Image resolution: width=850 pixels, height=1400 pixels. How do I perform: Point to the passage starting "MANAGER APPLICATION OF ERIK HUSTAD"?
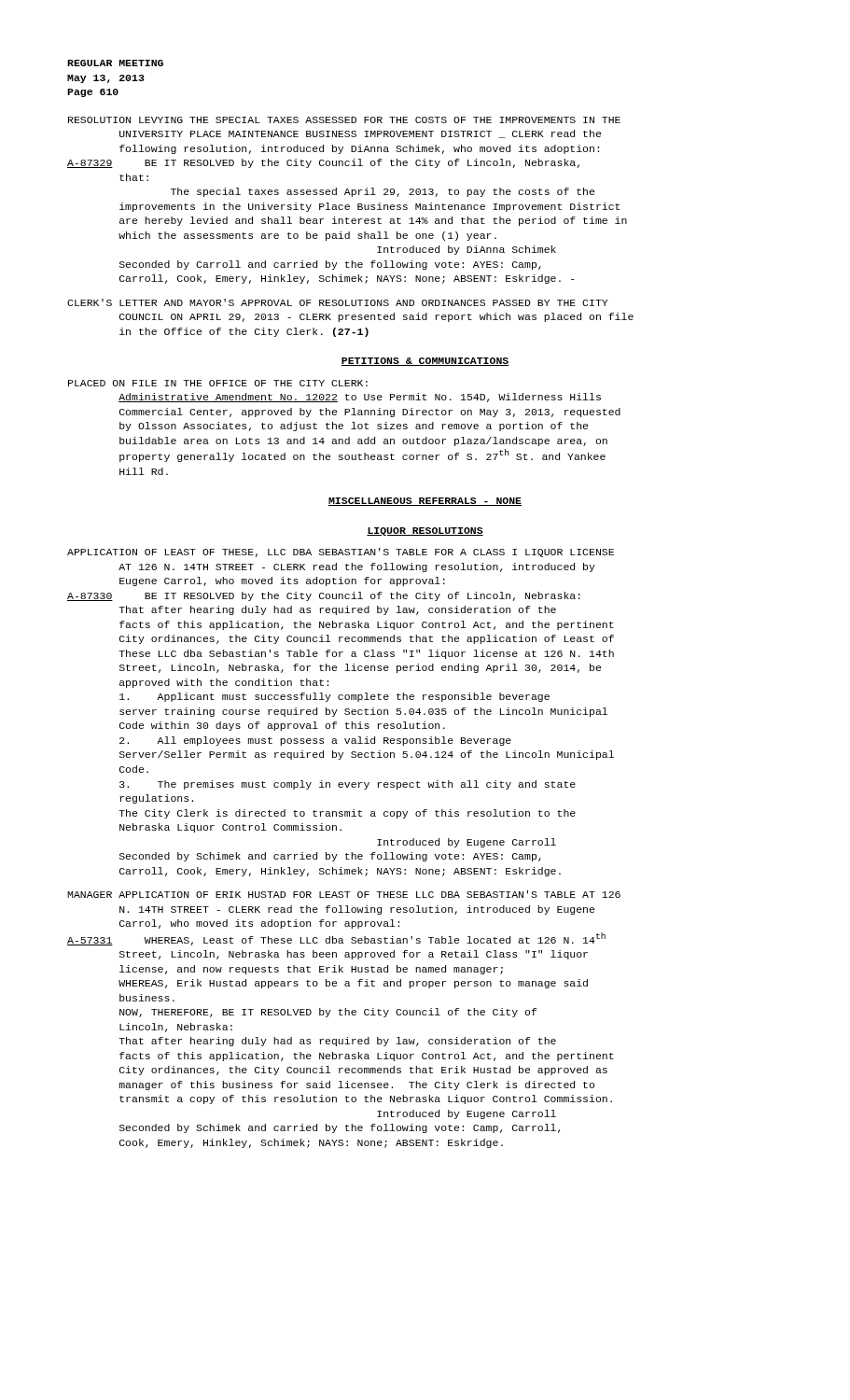(344, 1019)
